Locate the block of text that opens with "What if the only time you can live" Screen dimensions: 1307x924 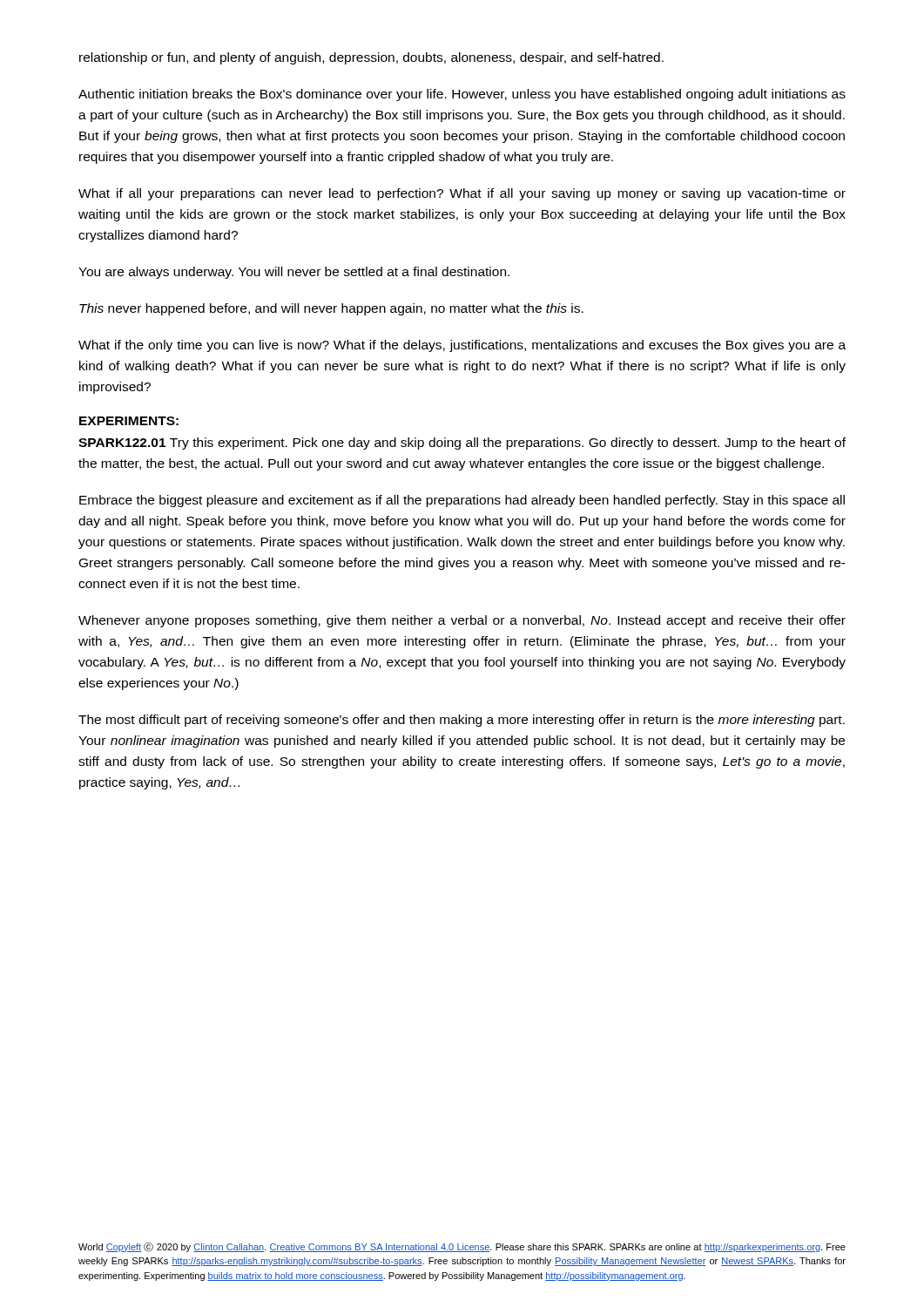pos(462,366)
